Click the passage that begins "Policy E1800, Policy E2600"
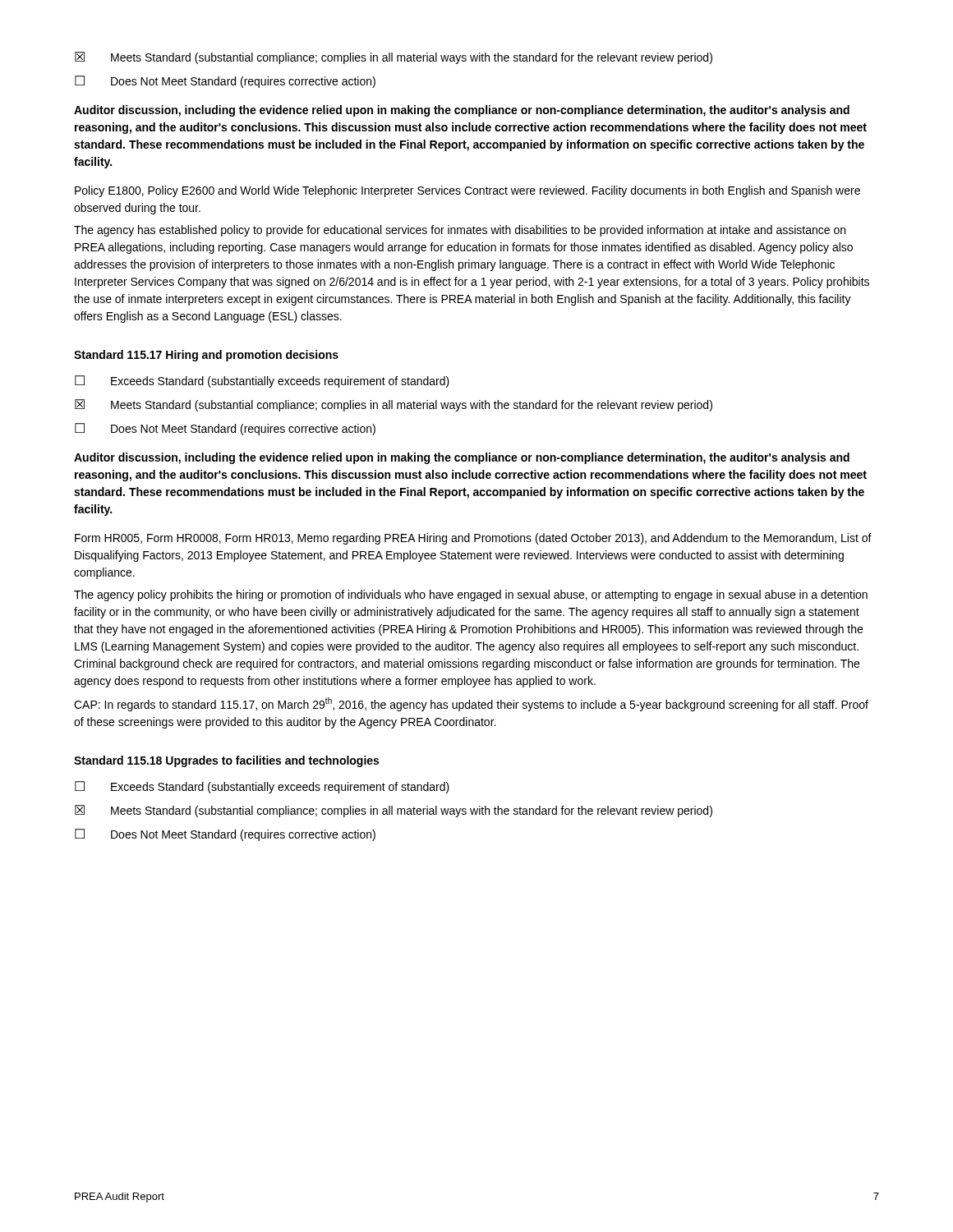953x1232 pixels. point(467,199)
